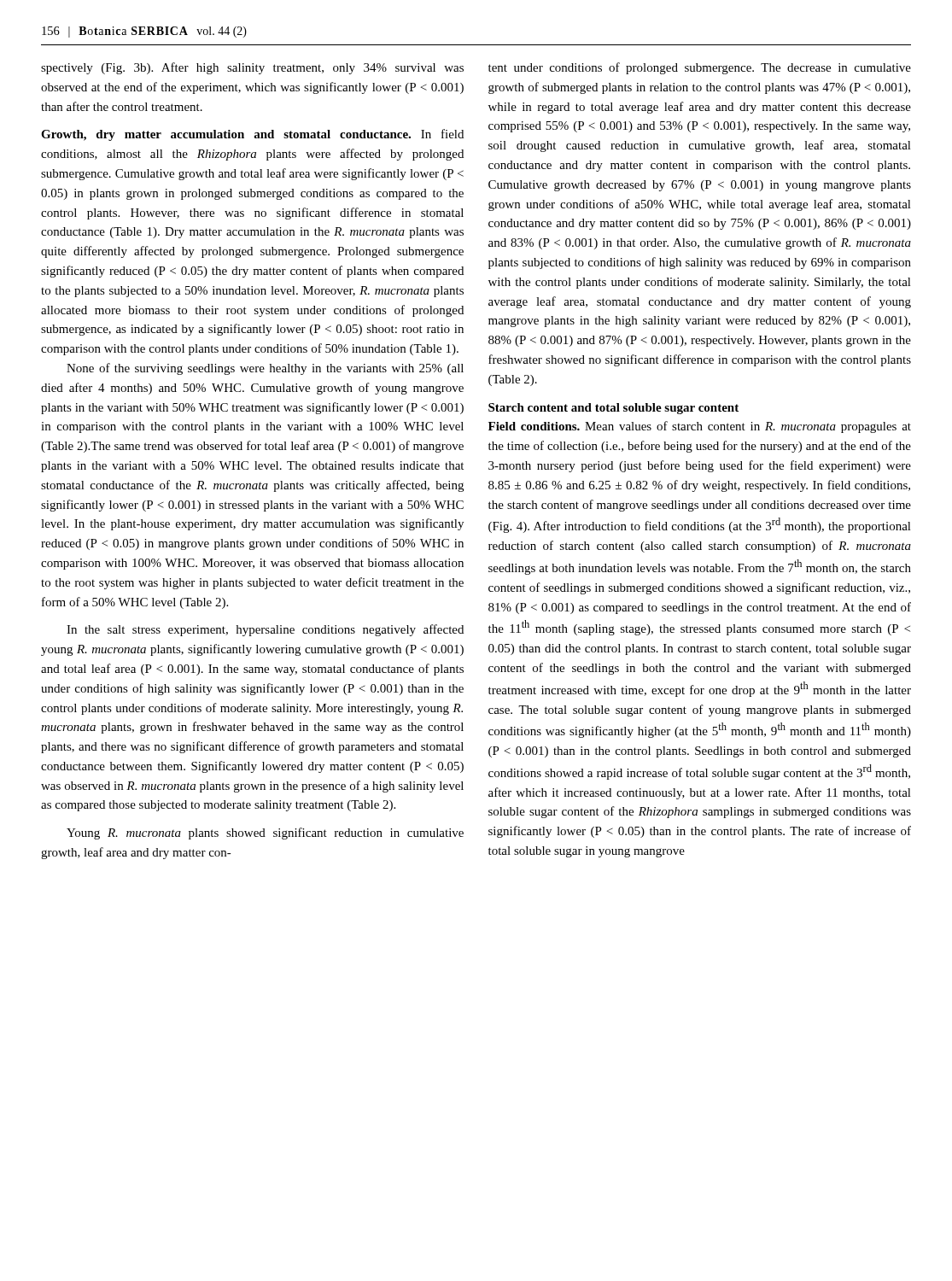
Task: Click the section header that begins "Growth, dry matter accumulation and stomatal conductance."
Action: pos(252,242)
